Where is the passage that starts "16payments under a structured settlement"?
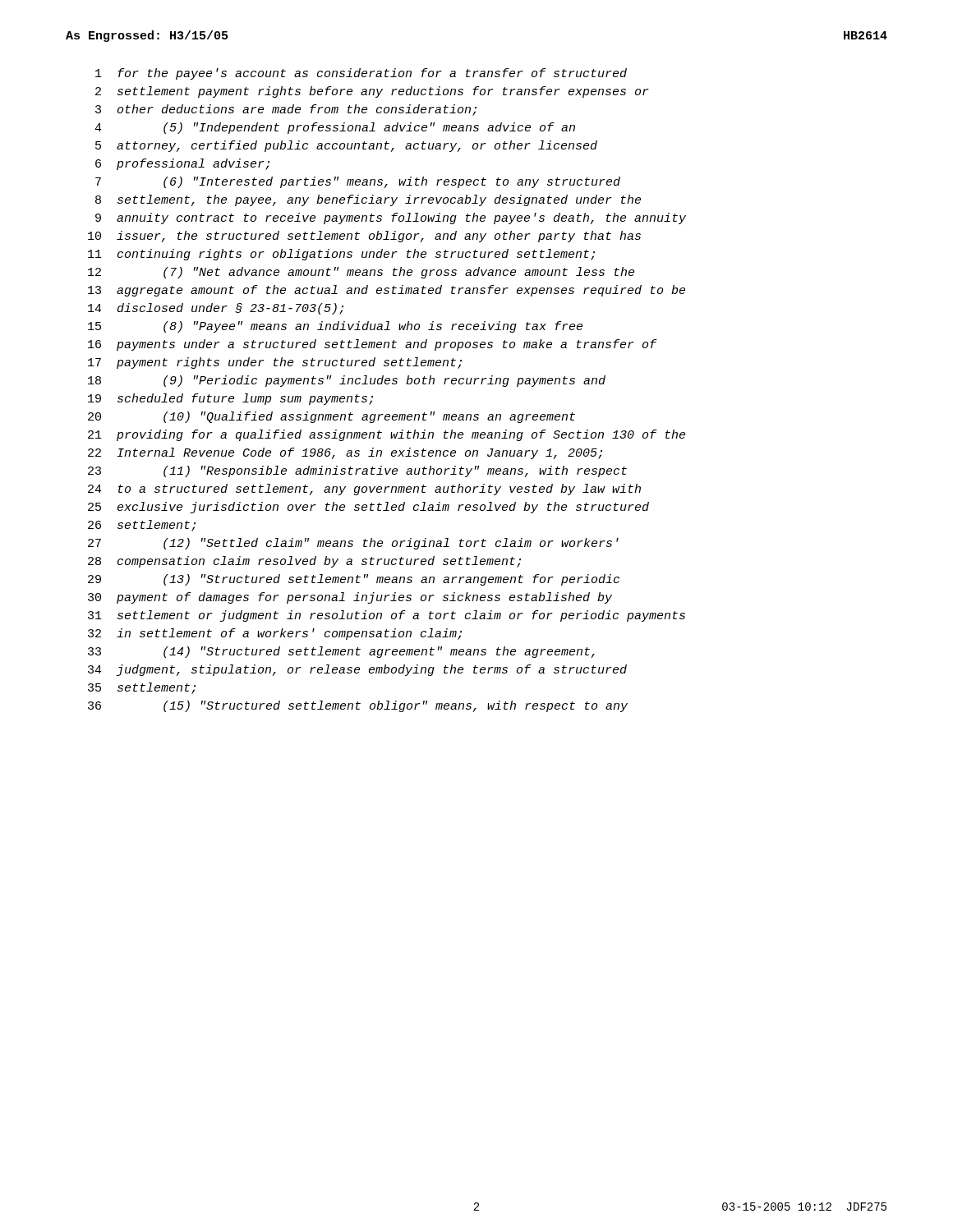 361,346
